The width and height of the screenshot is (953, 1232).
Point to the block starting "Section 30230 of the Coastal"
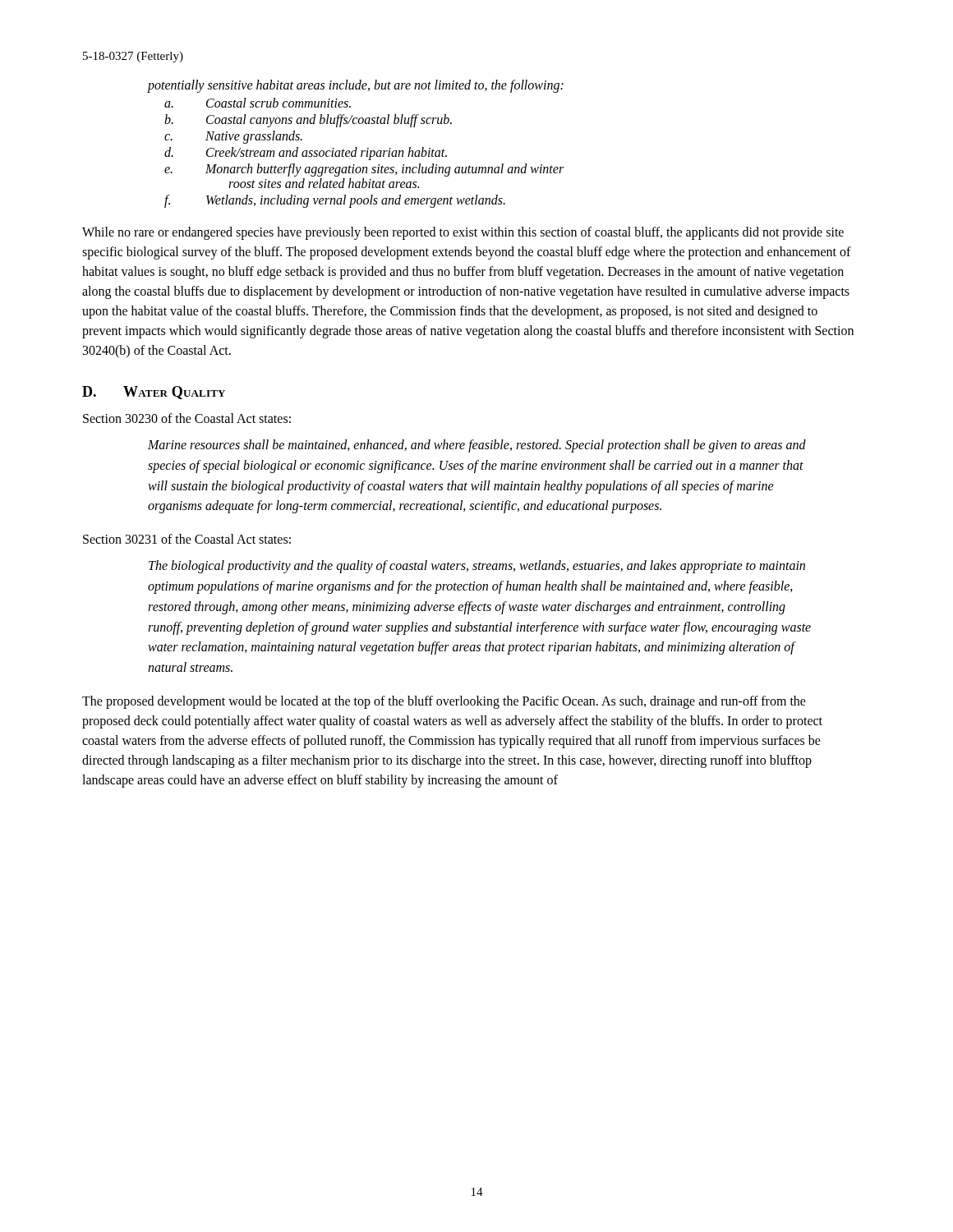tap(187, 418)
